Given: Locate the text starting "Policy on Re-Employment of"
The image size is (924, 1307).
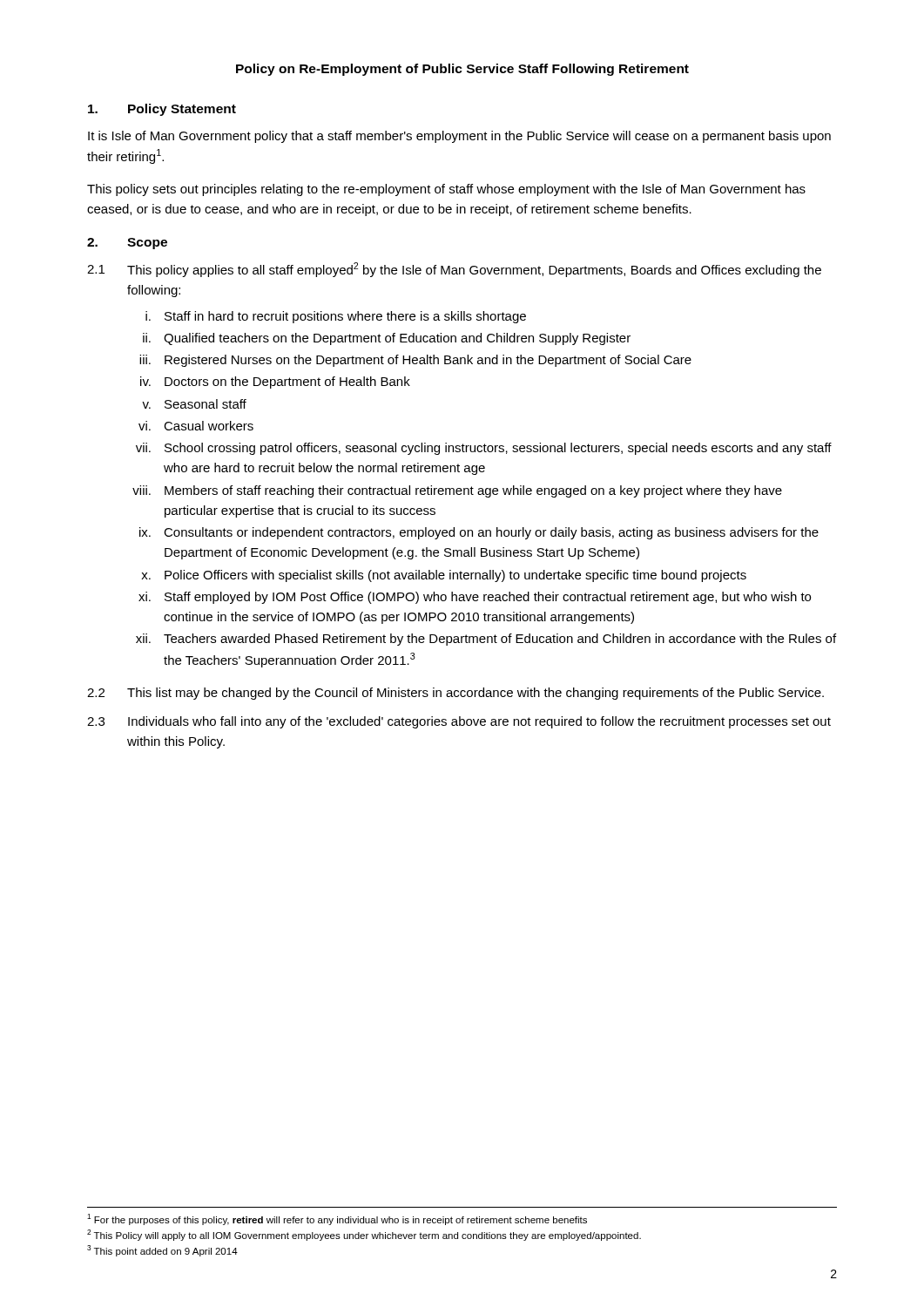Looking at the screenshot, I should tap(462, 68).
